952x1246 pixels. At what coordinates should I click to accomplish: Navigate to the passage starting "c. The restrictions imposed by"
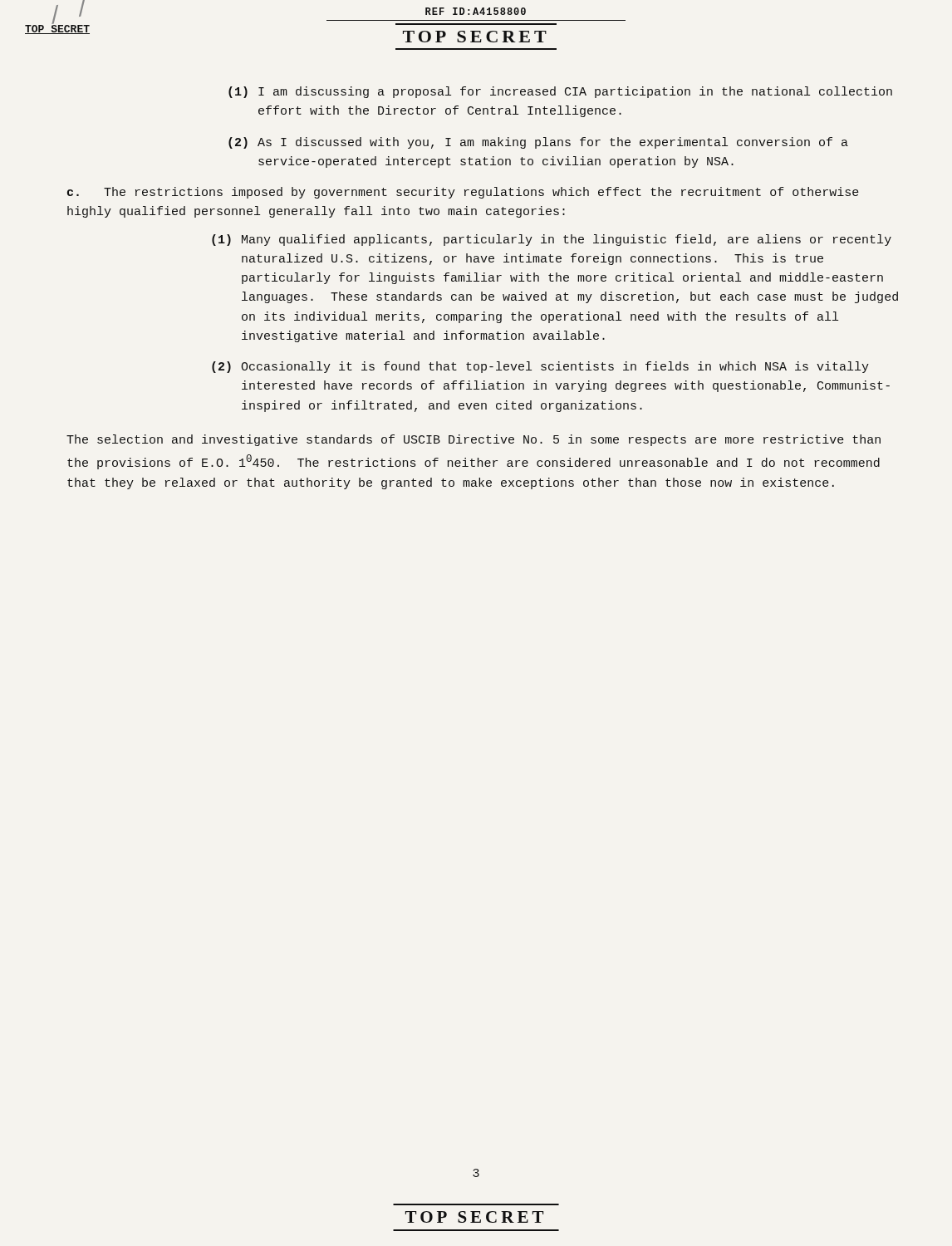(463, 203)
